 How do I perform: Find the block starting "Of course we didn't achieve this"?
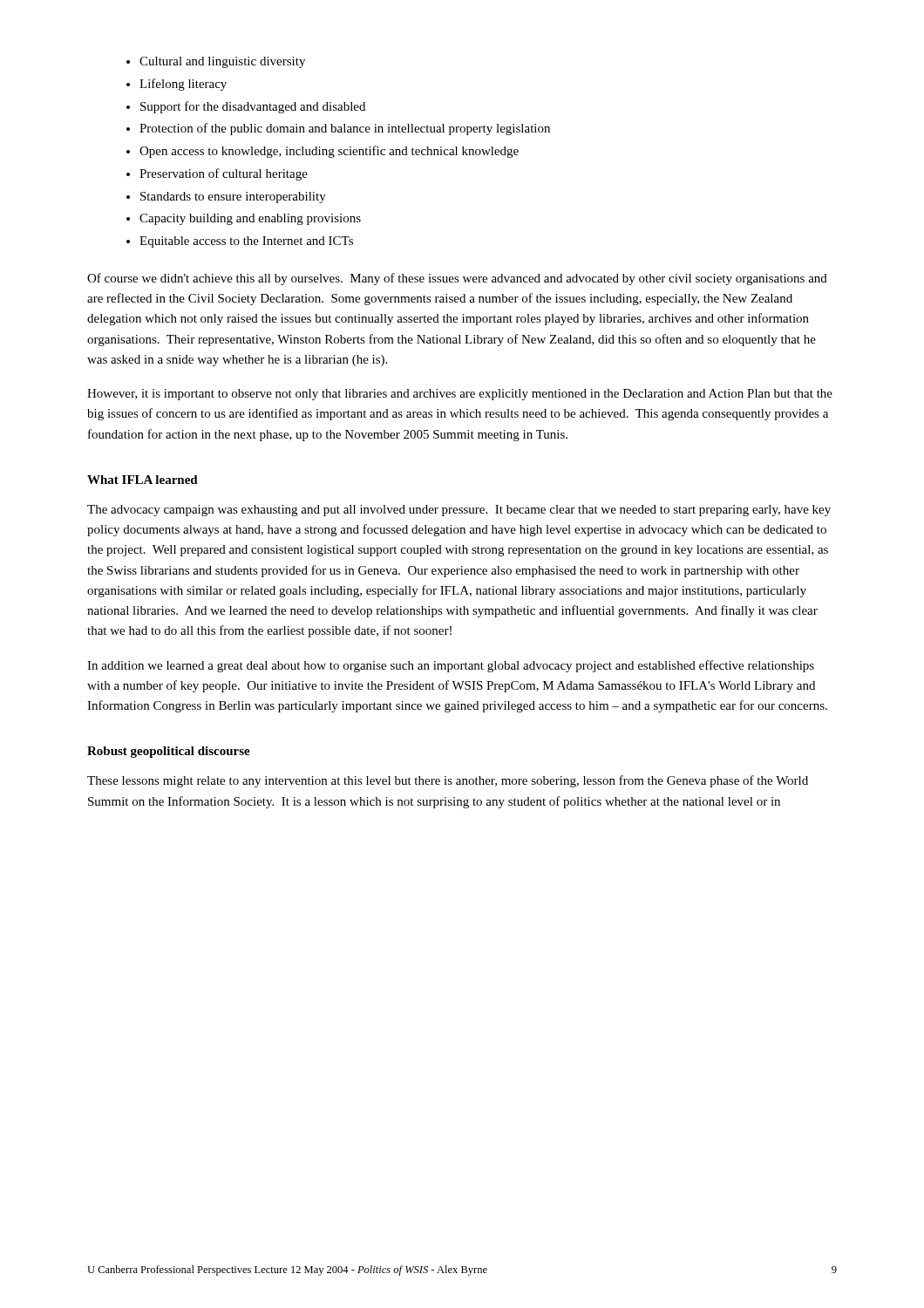coord(457,318)
